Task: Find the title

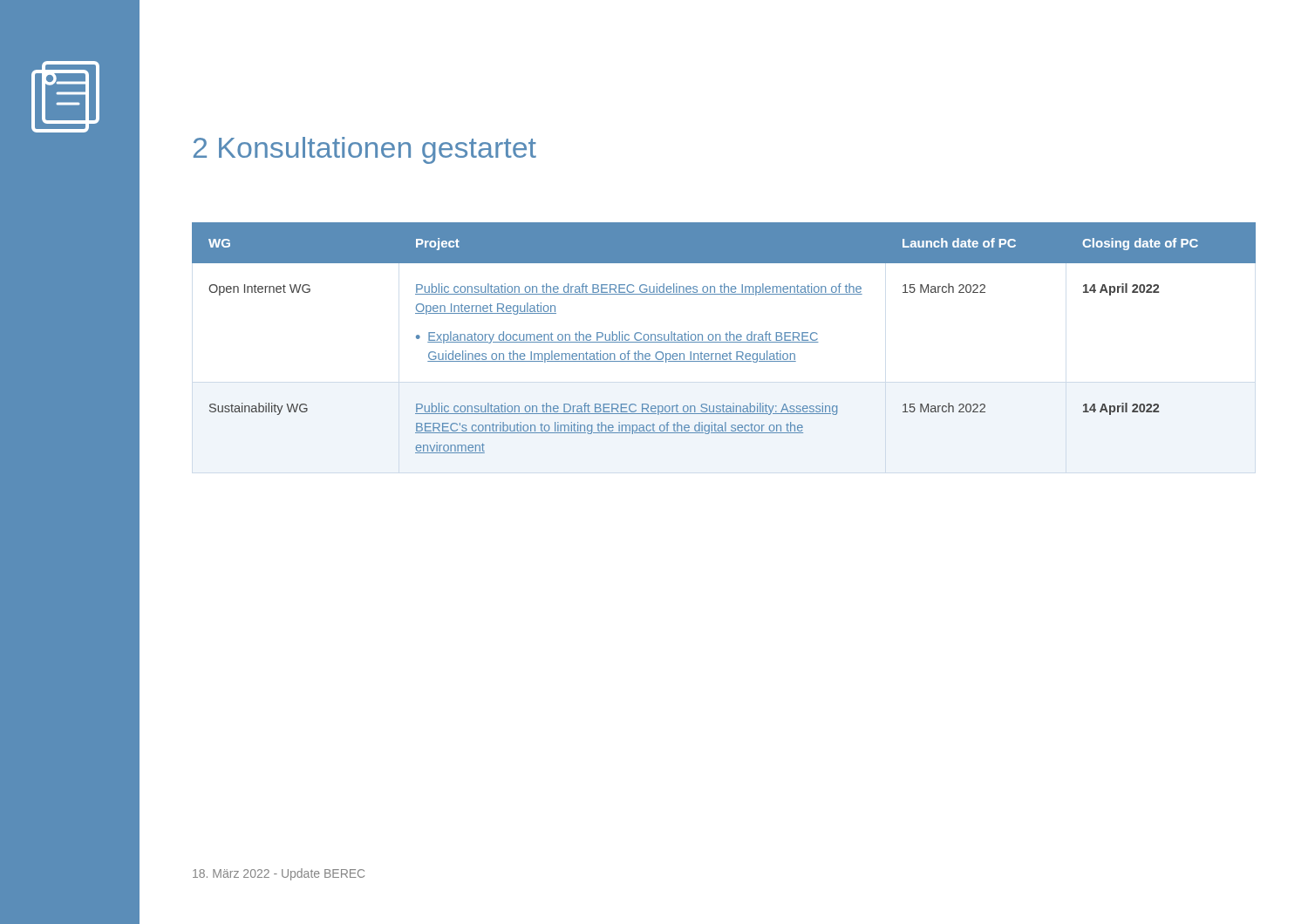Action: pyautogui.click(x=364, y=147)
